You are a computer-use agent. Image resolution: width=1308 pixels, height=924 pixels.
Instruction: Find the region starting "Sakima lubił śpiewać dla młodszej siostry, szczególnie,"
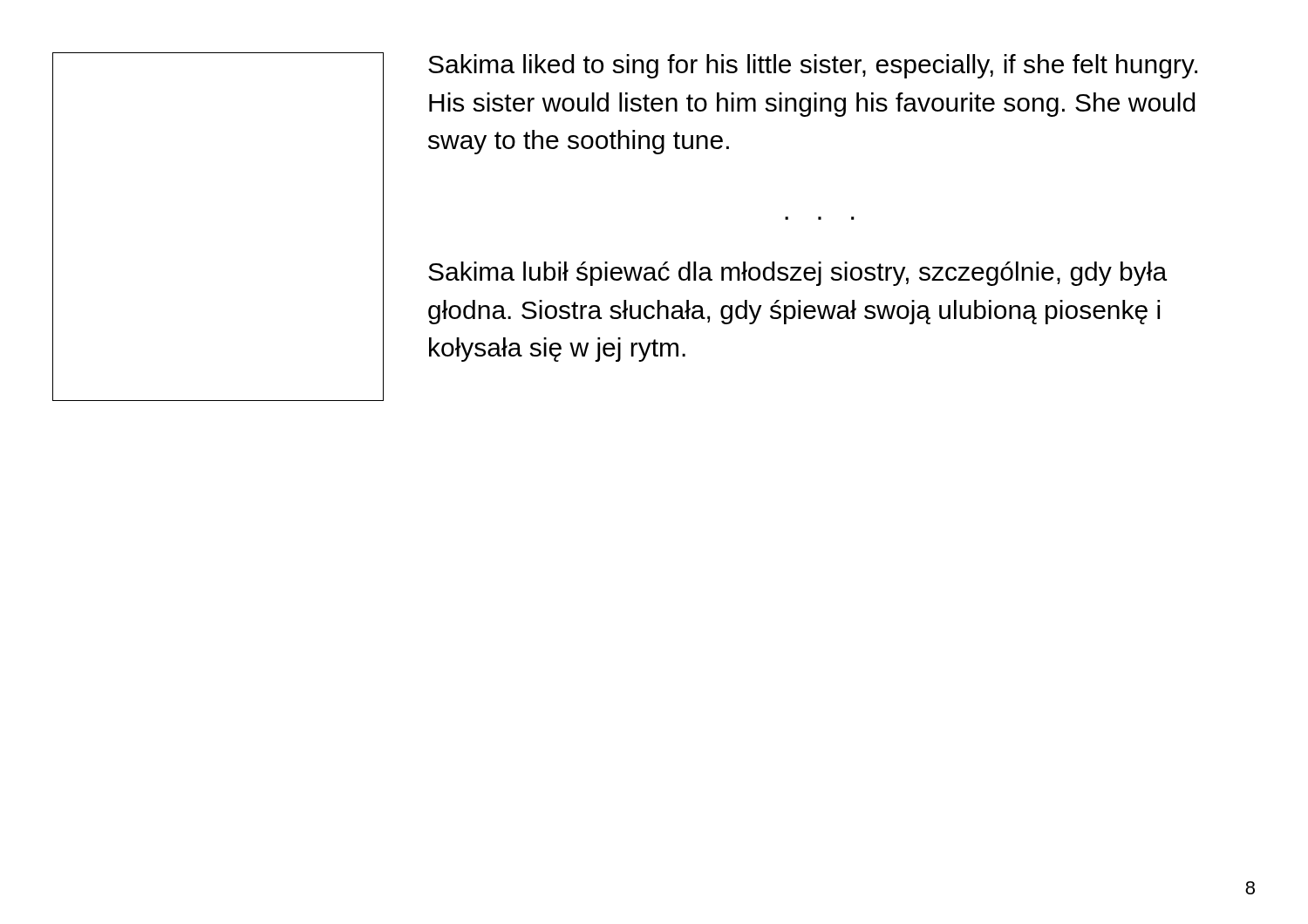(797, 309)
